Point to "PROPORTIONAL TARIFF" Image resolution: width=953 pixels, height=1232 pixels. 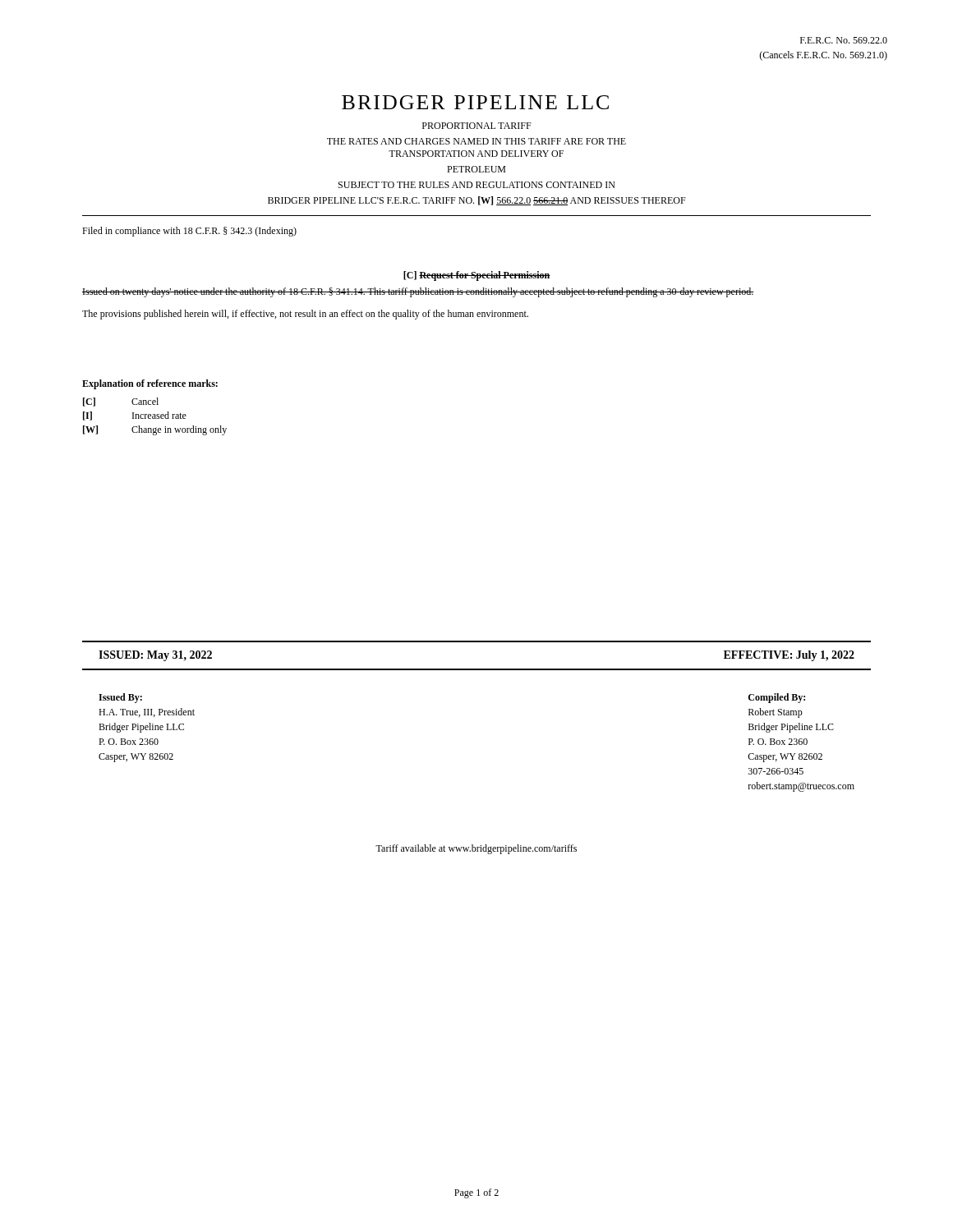coord(476,126)
